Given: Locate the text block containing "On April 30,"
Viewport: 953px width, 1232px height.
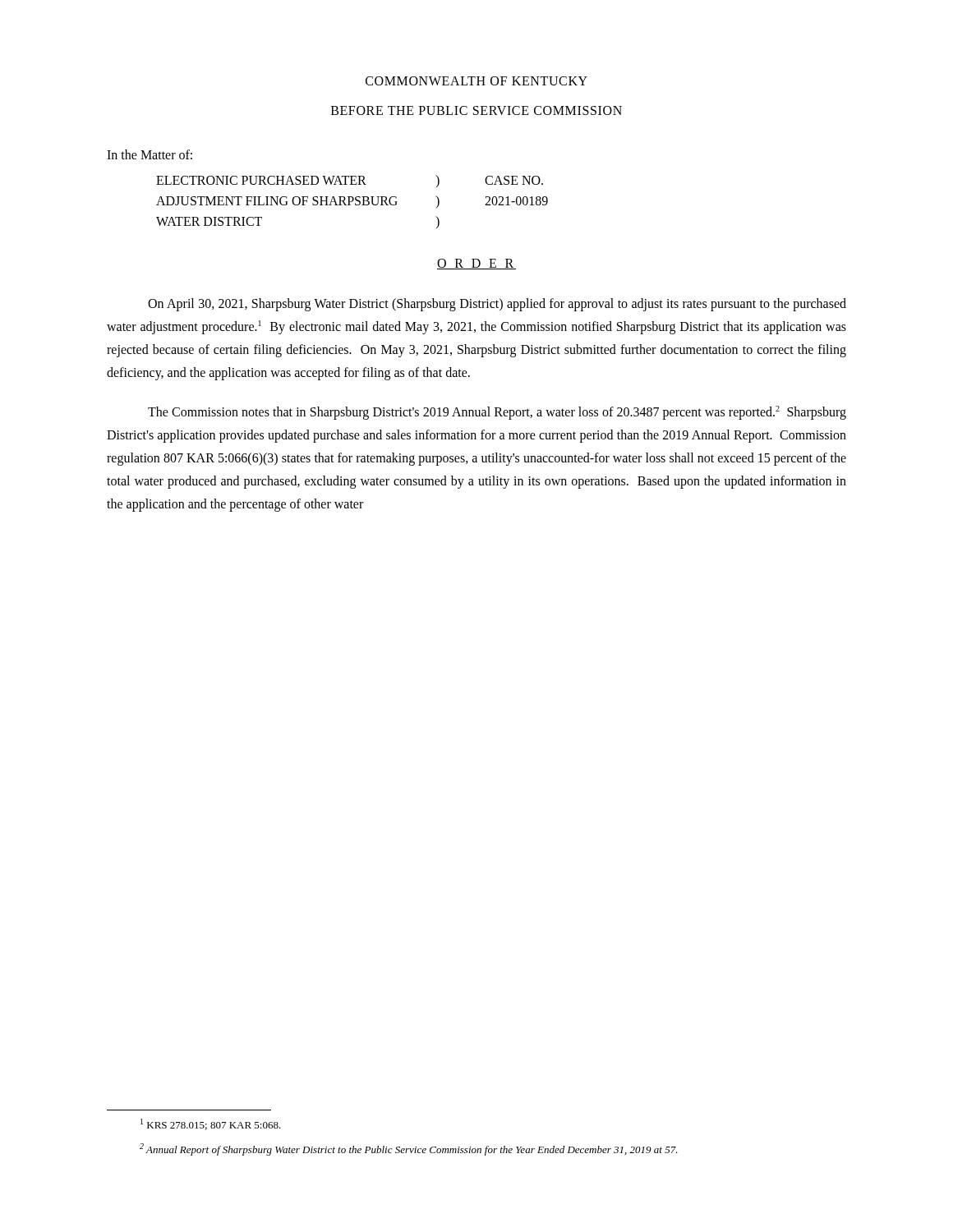Looking at the screenshot, I should [476, 338].
